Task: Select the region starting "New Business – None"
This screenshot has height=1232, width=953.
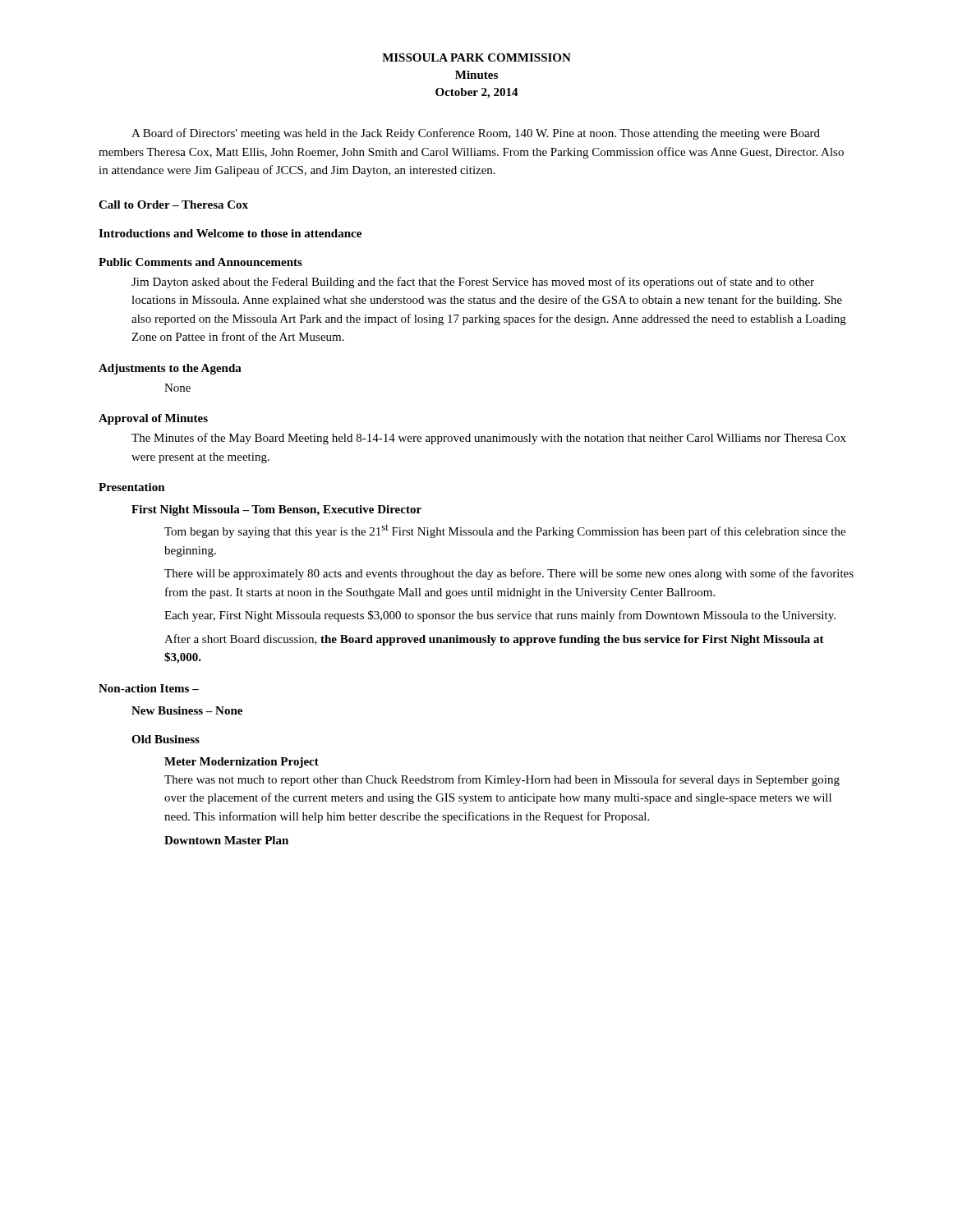Action: click(187, 710)
